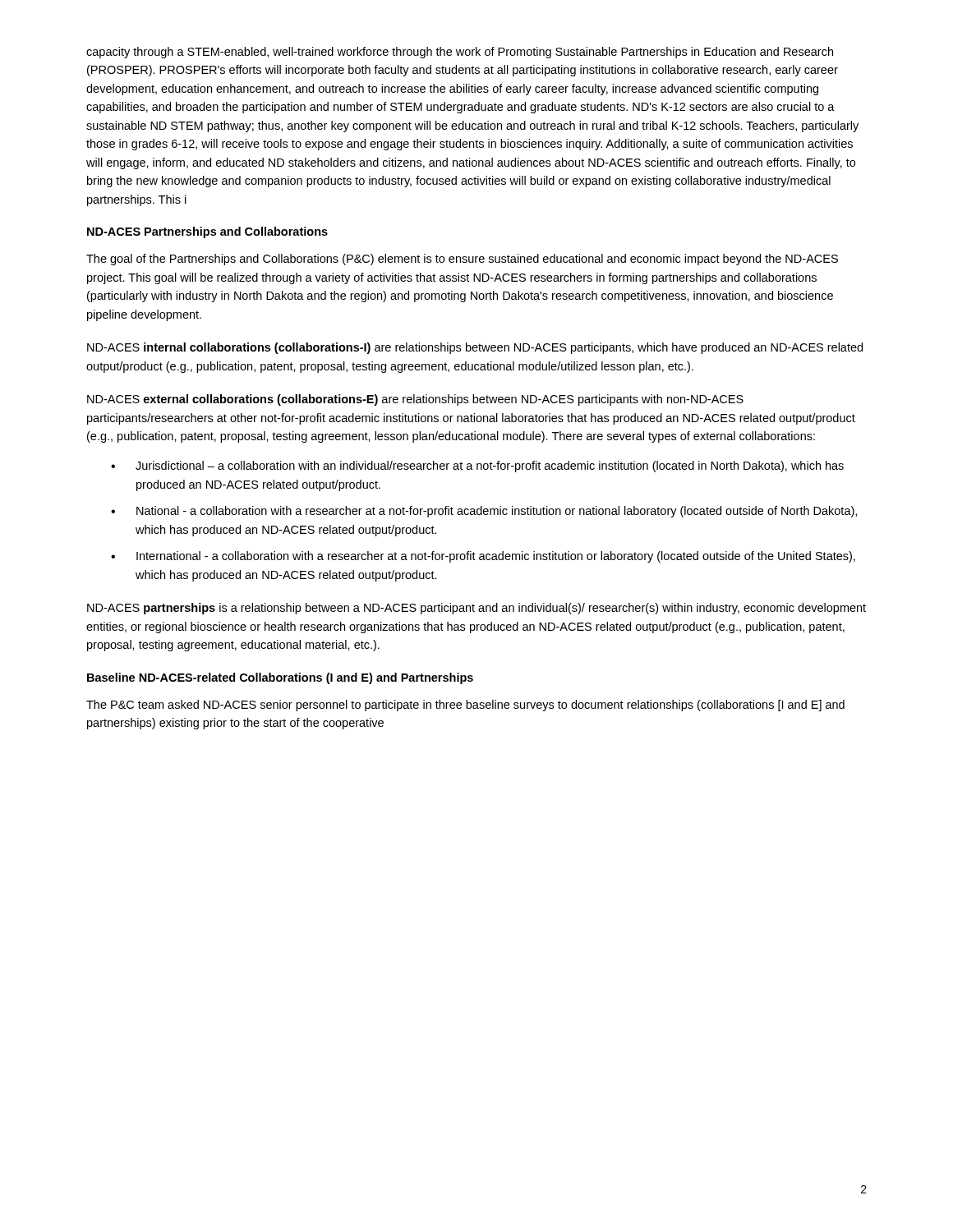Where is the passage that starts "The P&C team asked"?
Screen dimensions: 1232x953
point(466,714)
